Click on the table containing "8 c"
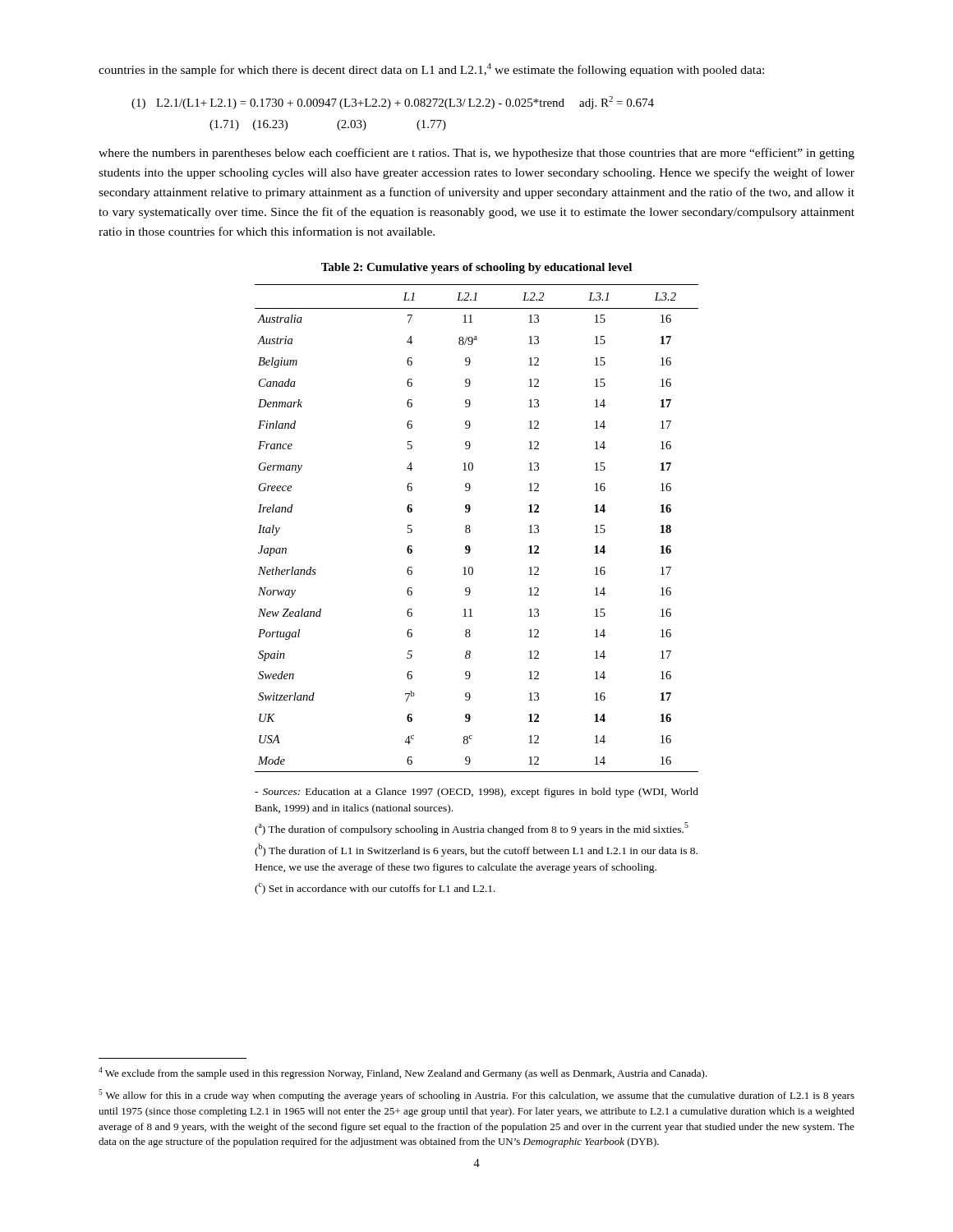Image resolution: width=953 pixels, height=1232 pixels. 476,528
